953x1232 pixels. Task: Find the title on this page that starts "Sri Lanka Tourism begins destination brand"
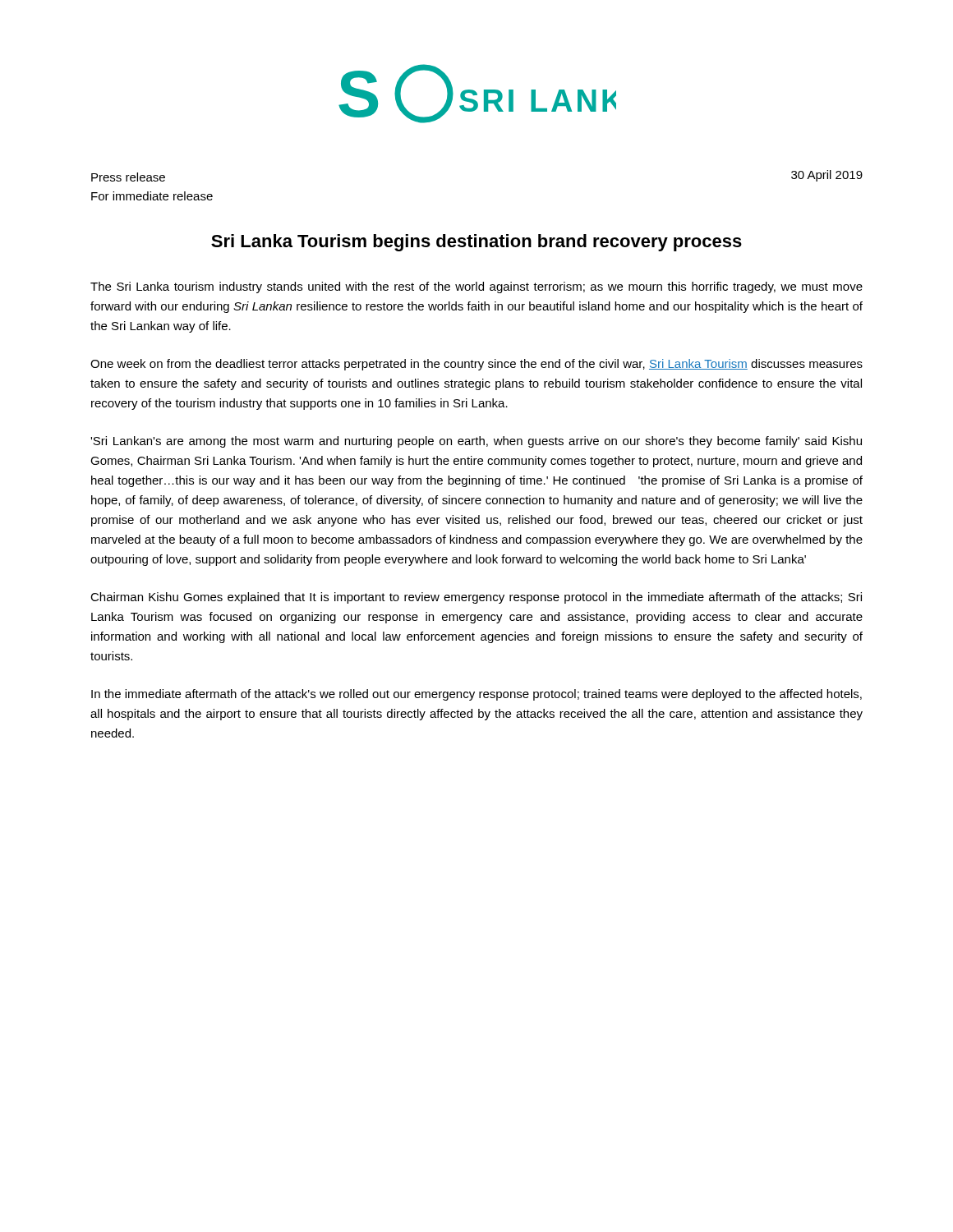click(x=476, y=241)
